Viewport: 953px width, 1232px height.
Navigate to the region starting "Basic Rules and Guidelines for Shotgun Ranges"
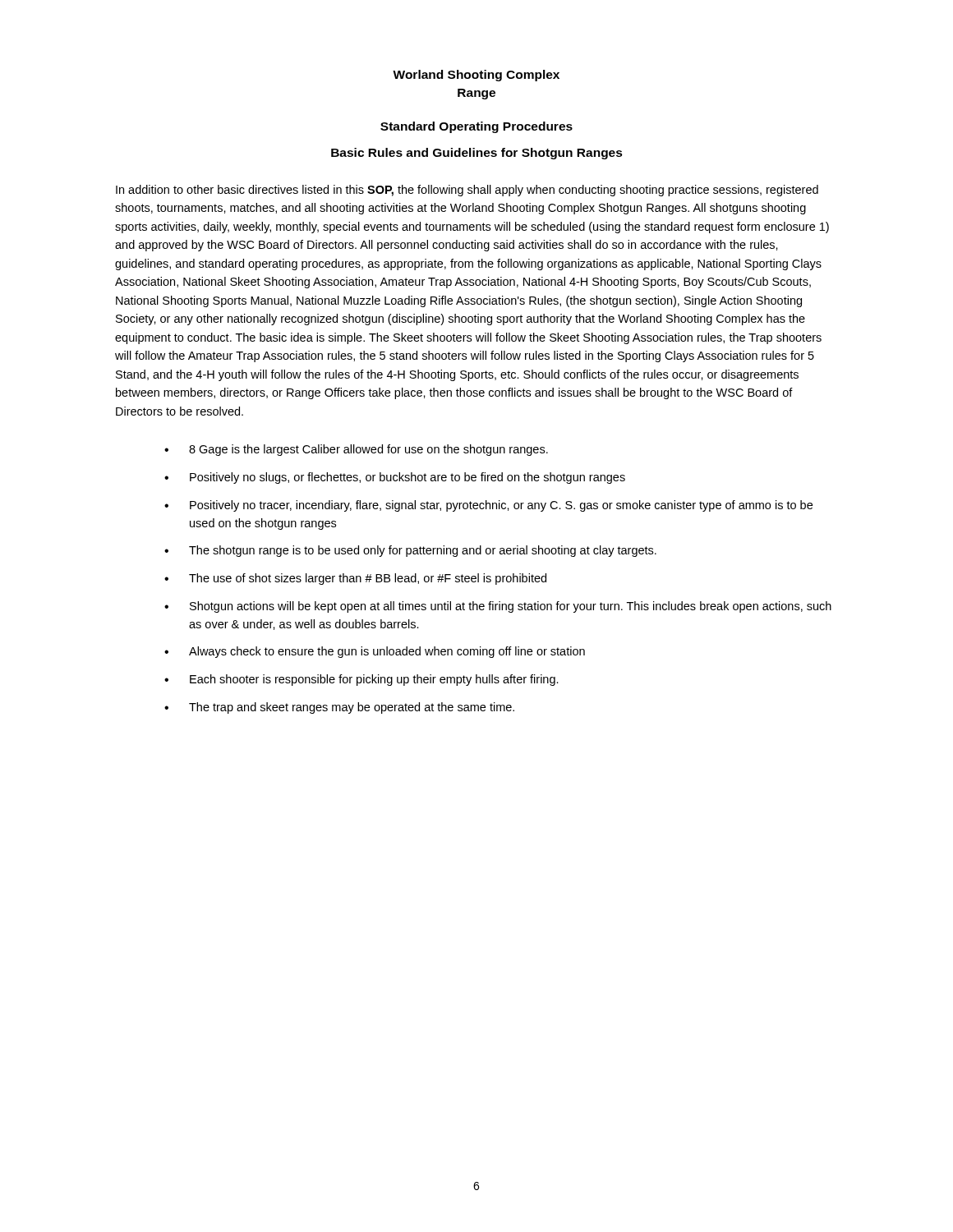pos(476,153)
